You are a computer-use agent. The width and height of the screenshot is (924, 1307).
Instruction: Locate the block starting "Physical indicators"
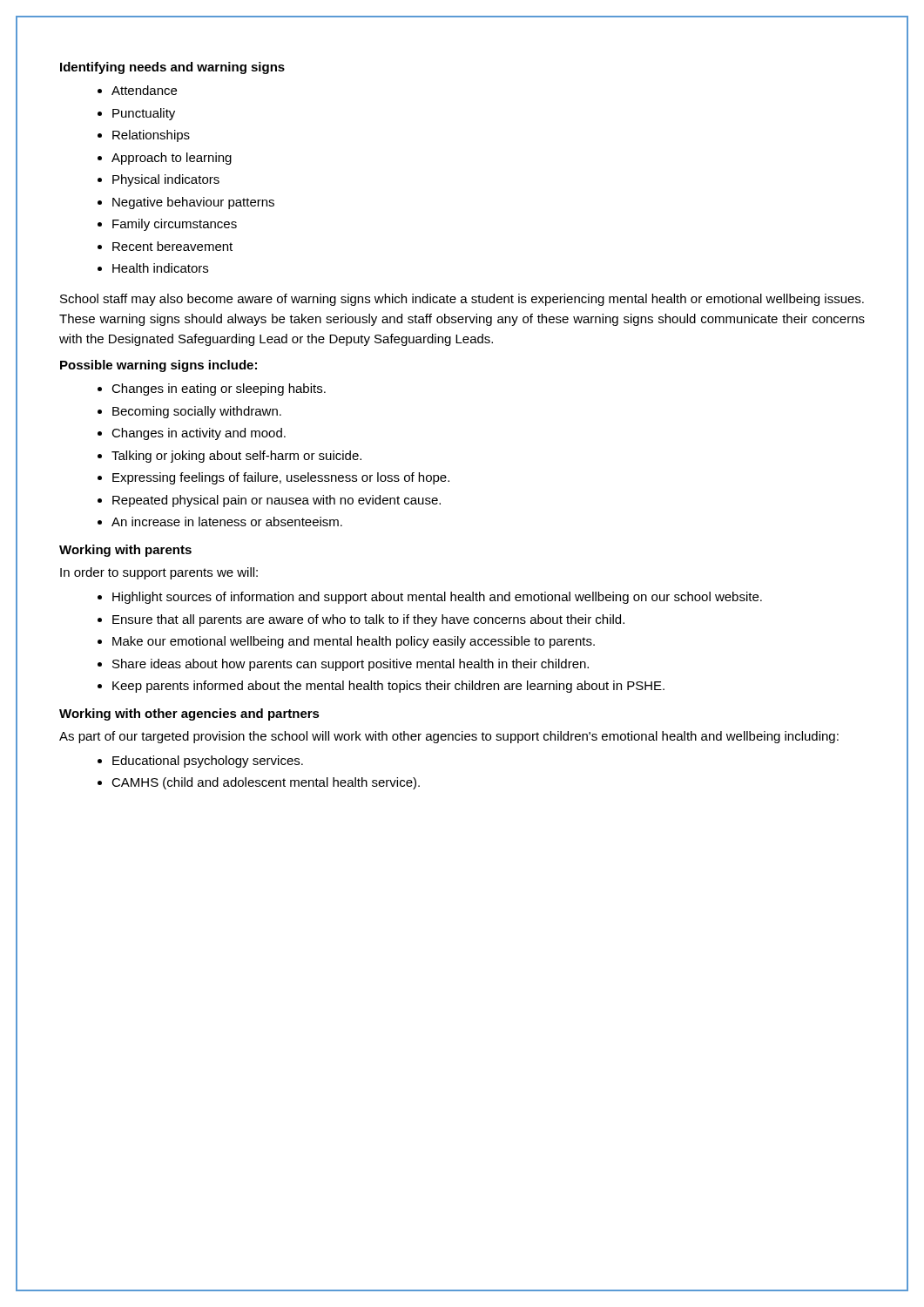(x=166, y=180)
